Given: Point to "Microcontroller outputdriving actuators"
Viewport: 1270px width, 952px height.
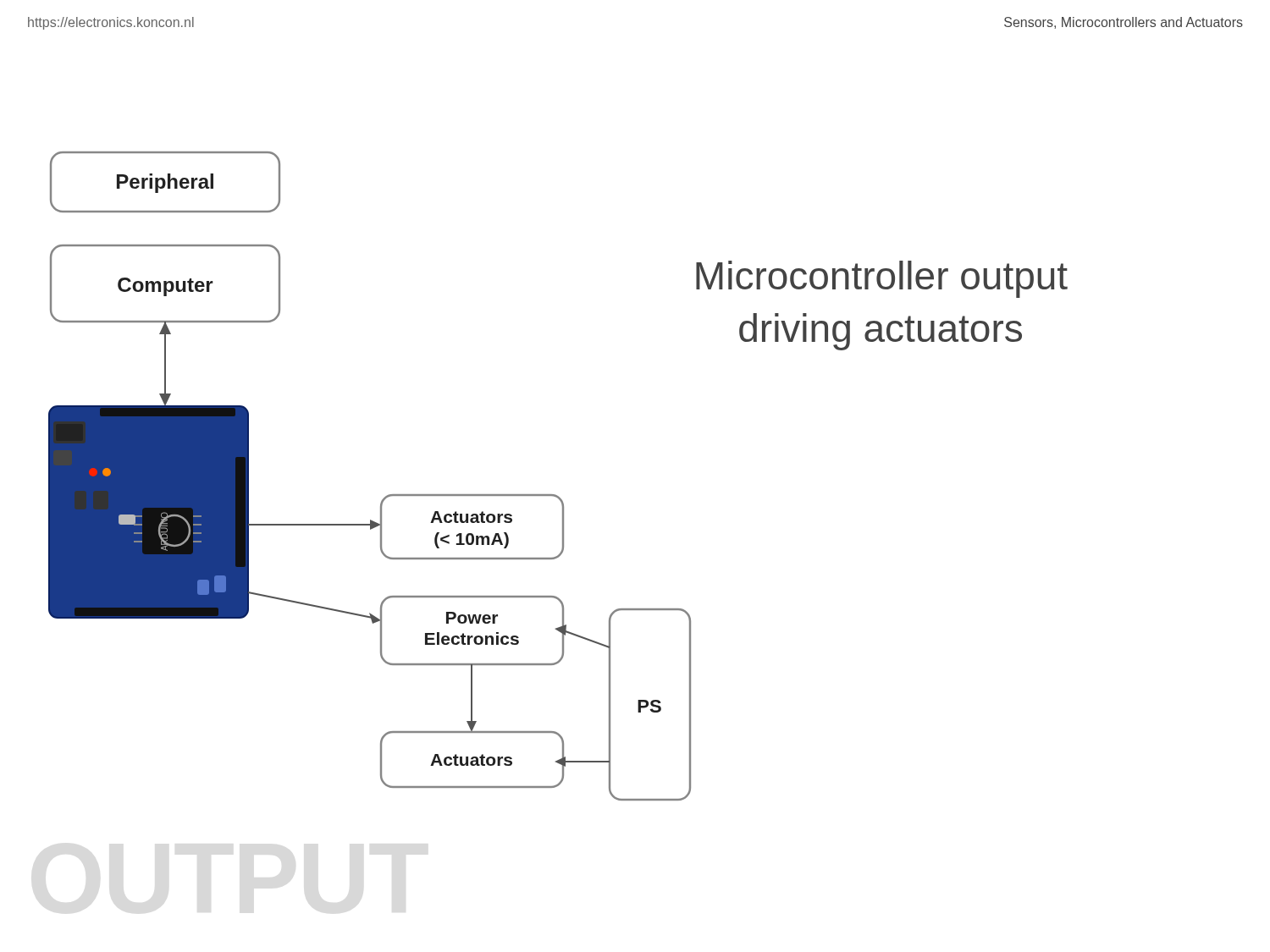Looking at the screenshot, I should (881, 302).
